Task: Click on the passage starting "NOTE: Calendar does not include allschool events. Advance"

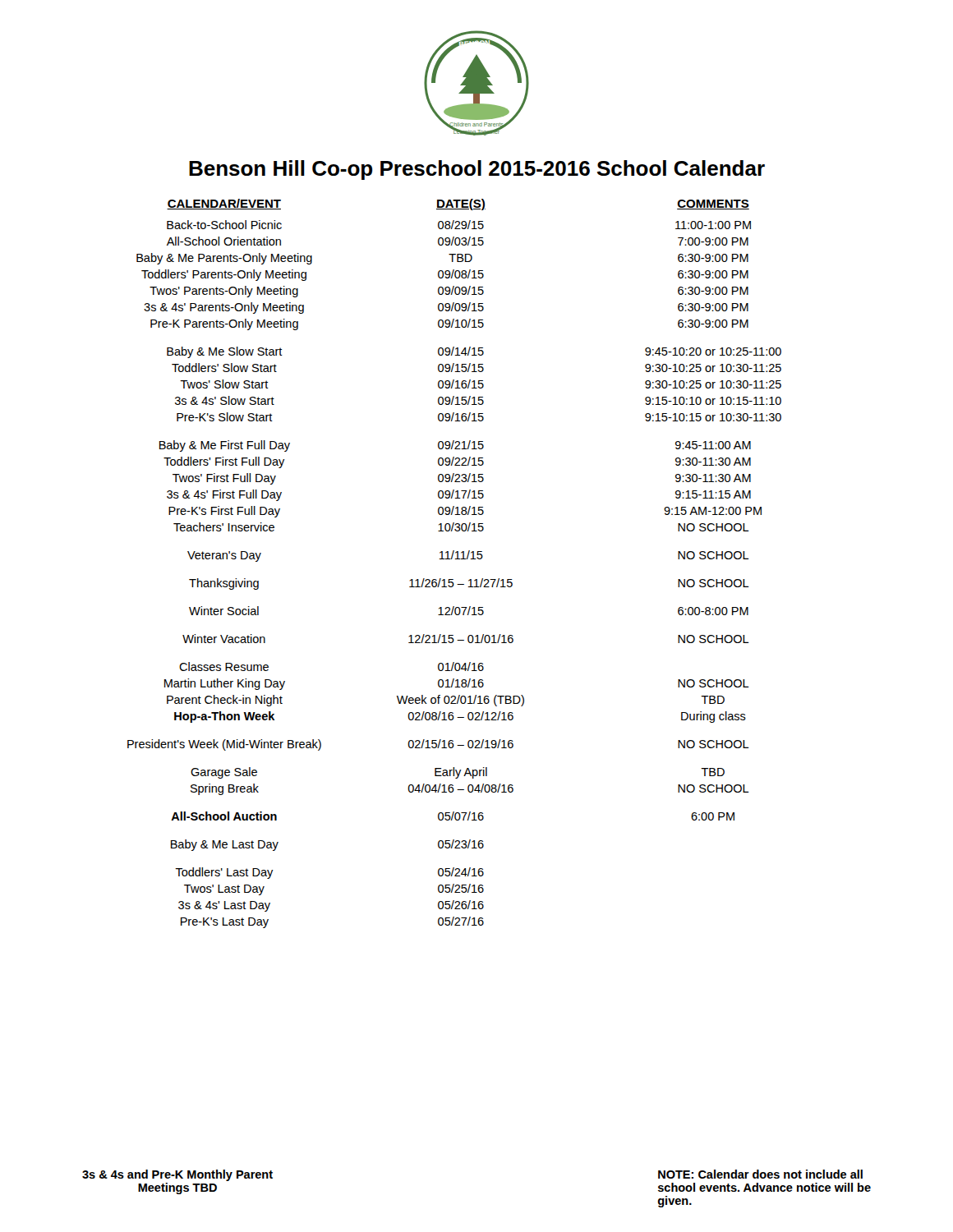Action: click(x=764, y=1188)
